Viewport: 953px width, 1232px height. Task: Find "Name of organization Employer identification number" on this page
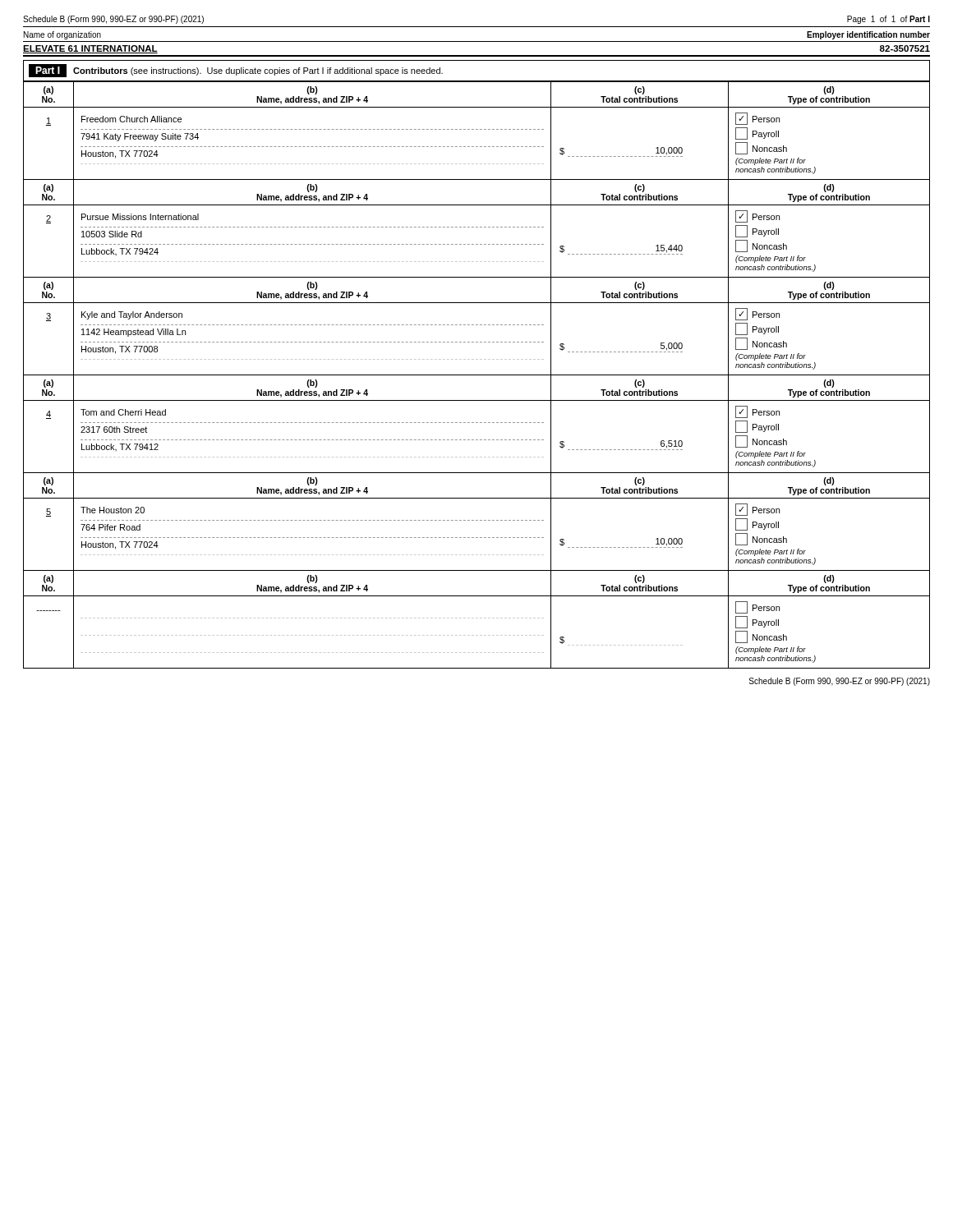[476, 34]
